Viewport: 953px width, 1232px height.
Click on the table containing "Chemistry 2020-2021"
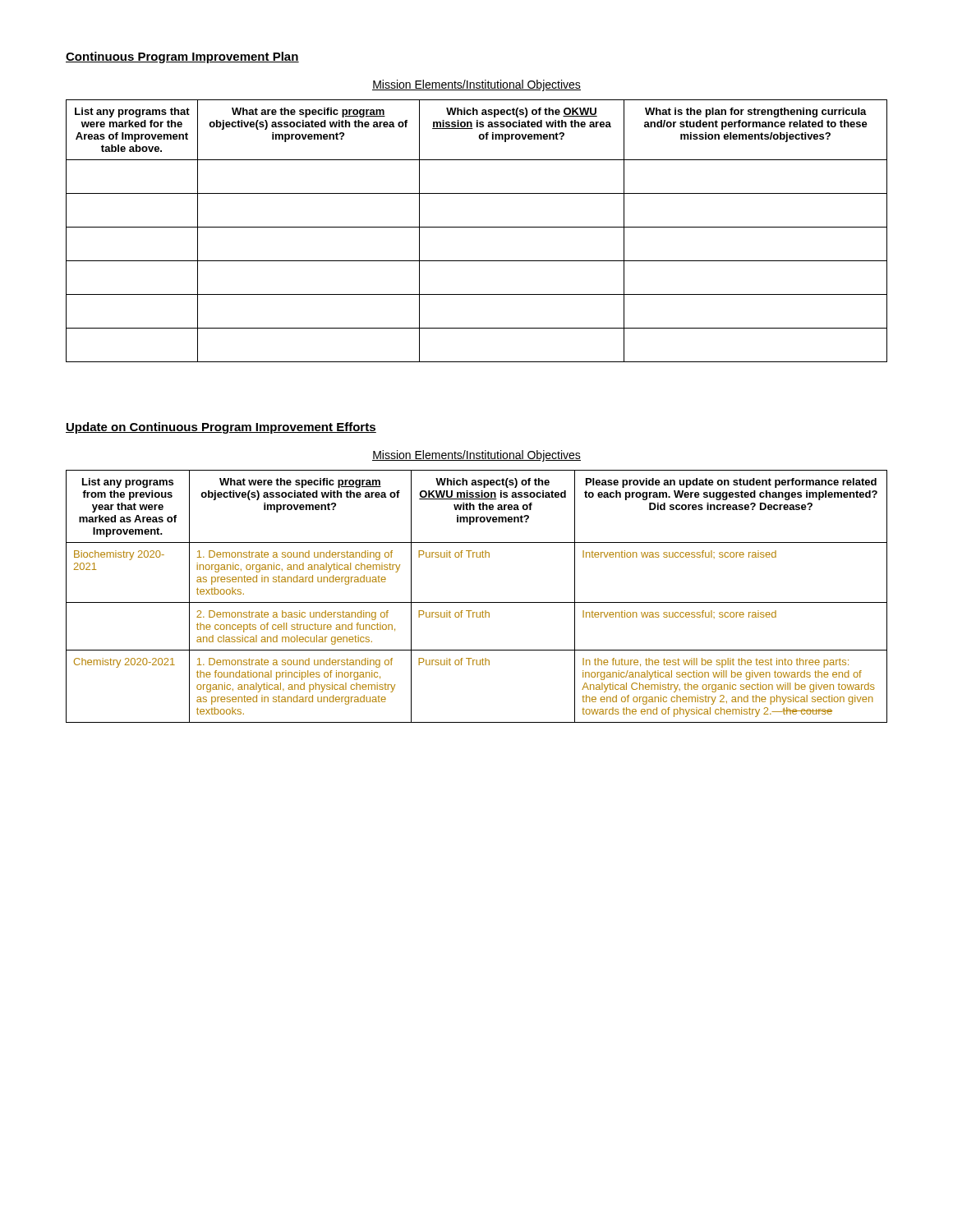476,596
